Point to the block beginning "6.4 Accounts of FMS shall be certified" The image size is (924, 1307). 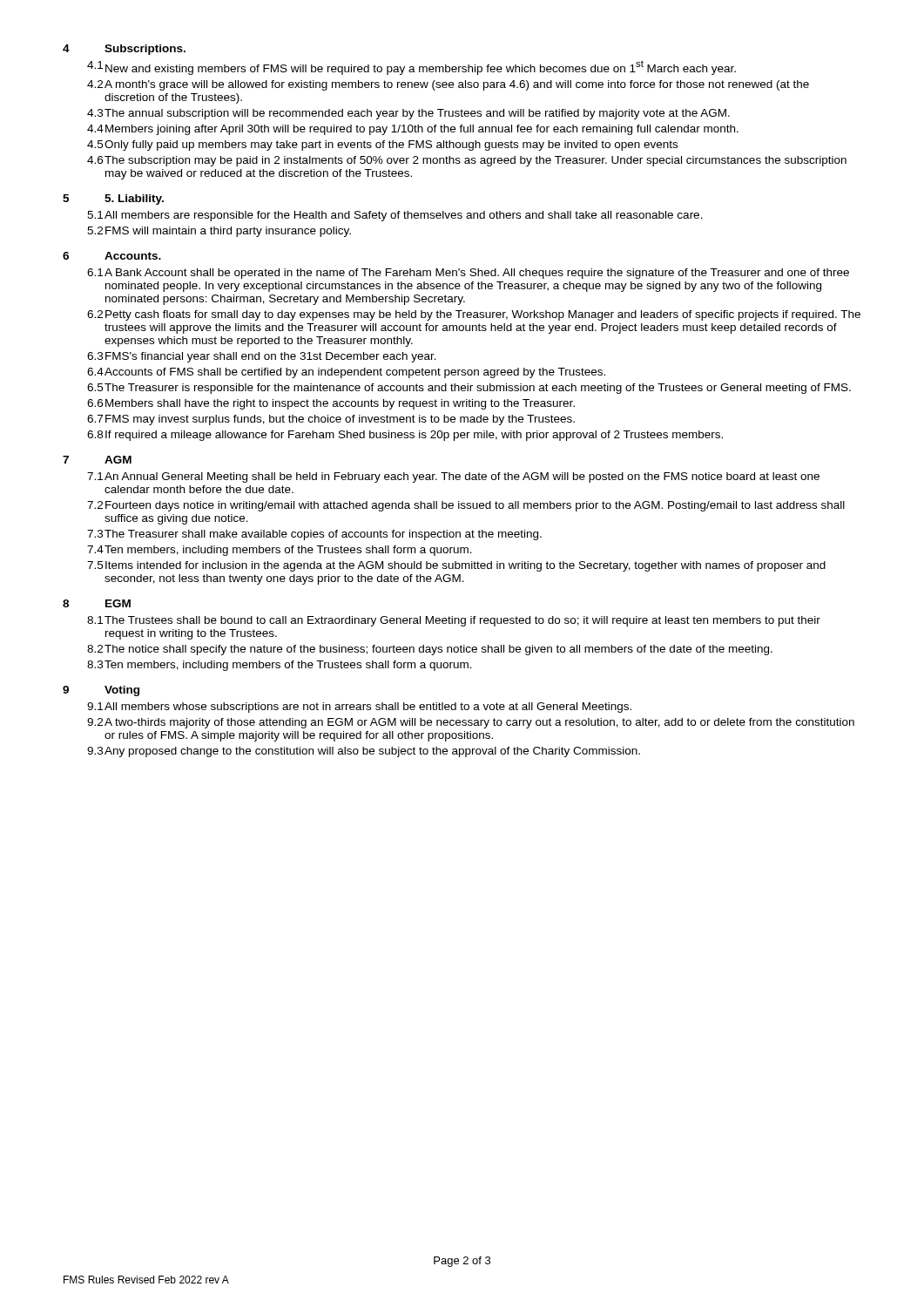click(x=462, y=371)
